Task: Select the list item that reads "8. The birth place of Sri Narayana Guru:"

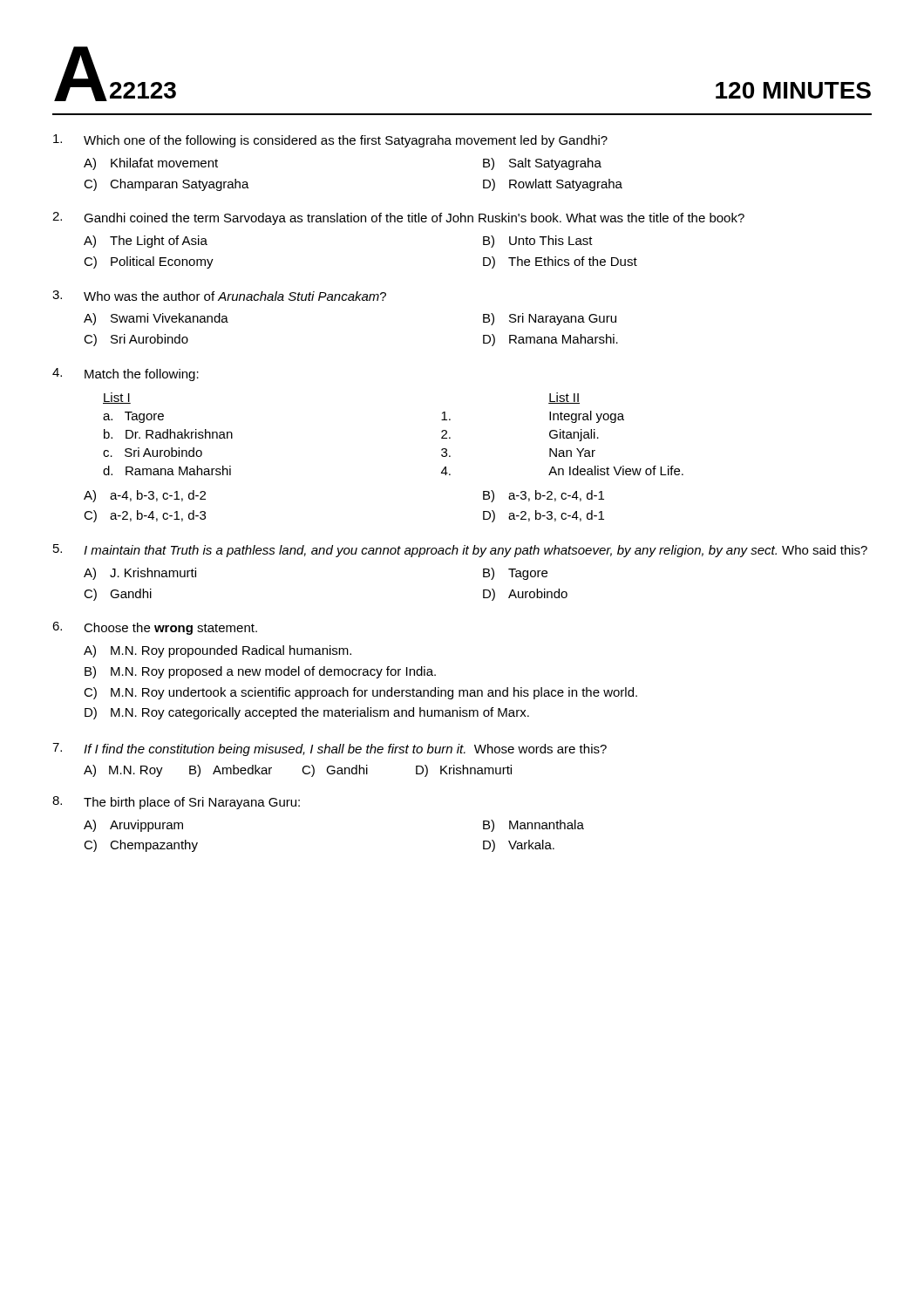Action: [176, 803]
